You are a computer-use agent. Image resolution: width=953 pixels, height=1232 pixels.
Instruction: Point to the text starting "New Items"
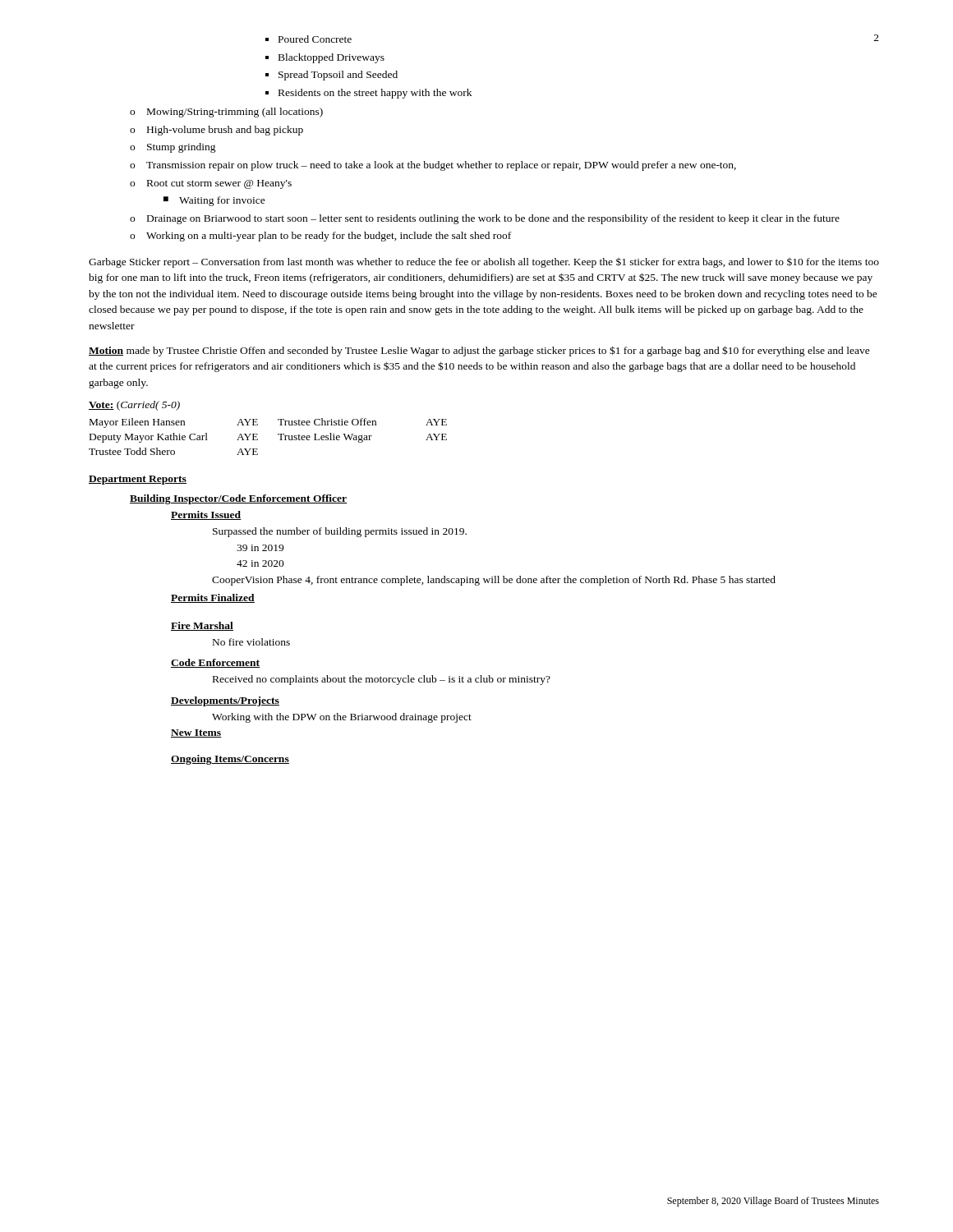[196, 732]
